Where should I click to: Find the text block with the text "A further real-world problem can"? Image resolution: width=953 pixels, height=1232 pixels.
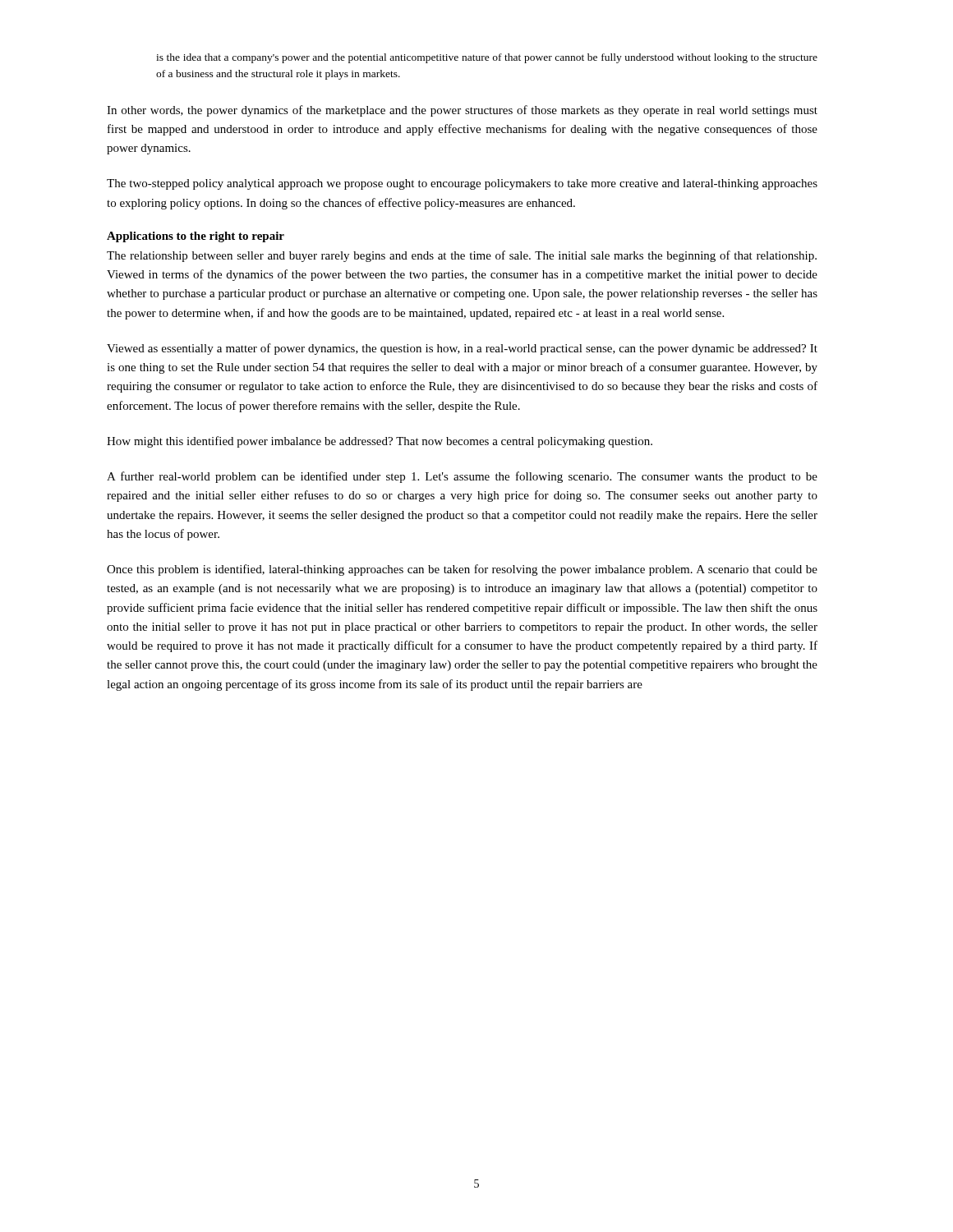click(x=462, y=505)
